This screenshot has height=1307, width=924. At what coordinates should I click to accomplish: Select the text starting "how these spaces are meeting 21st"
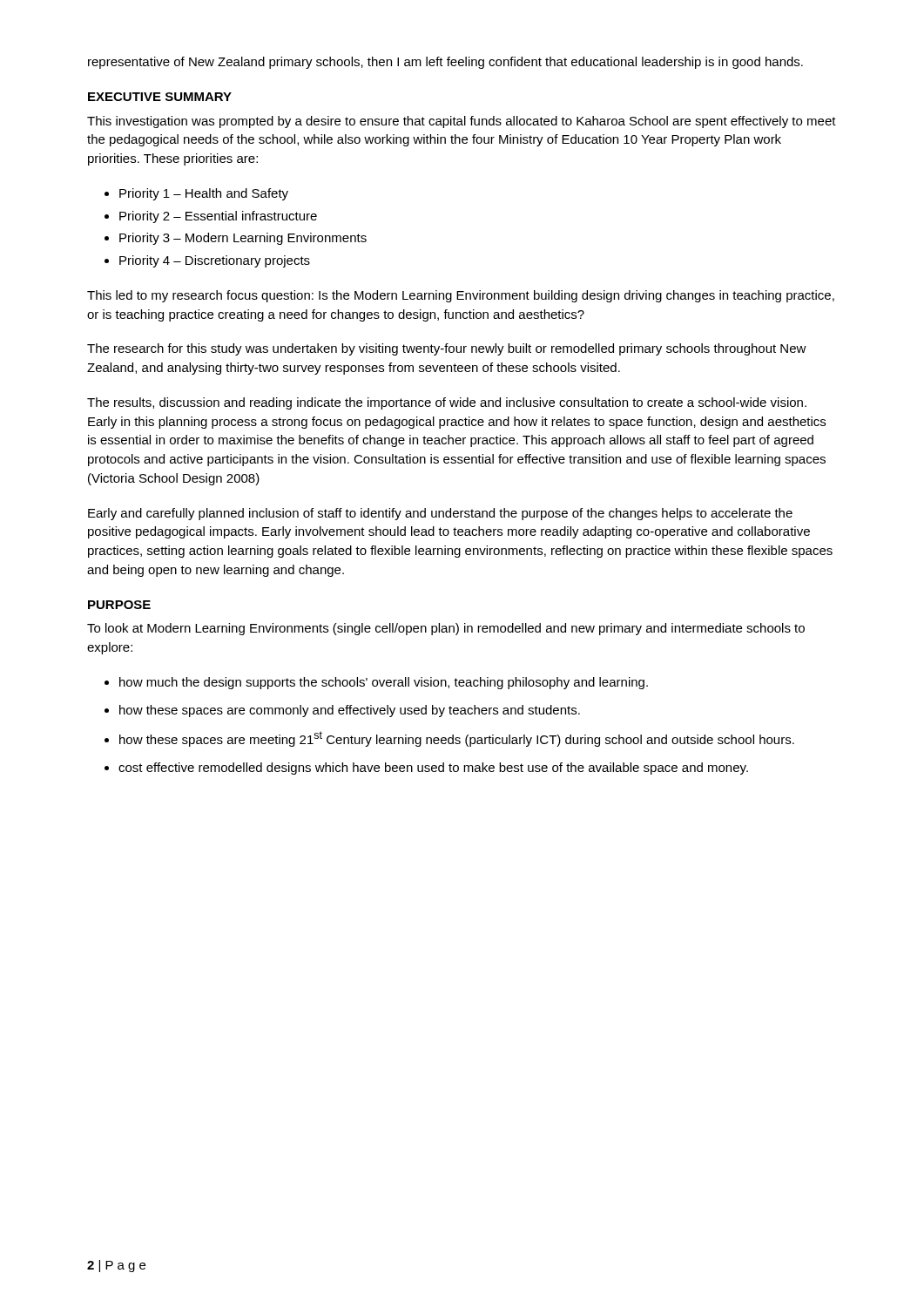pos(457,738)
